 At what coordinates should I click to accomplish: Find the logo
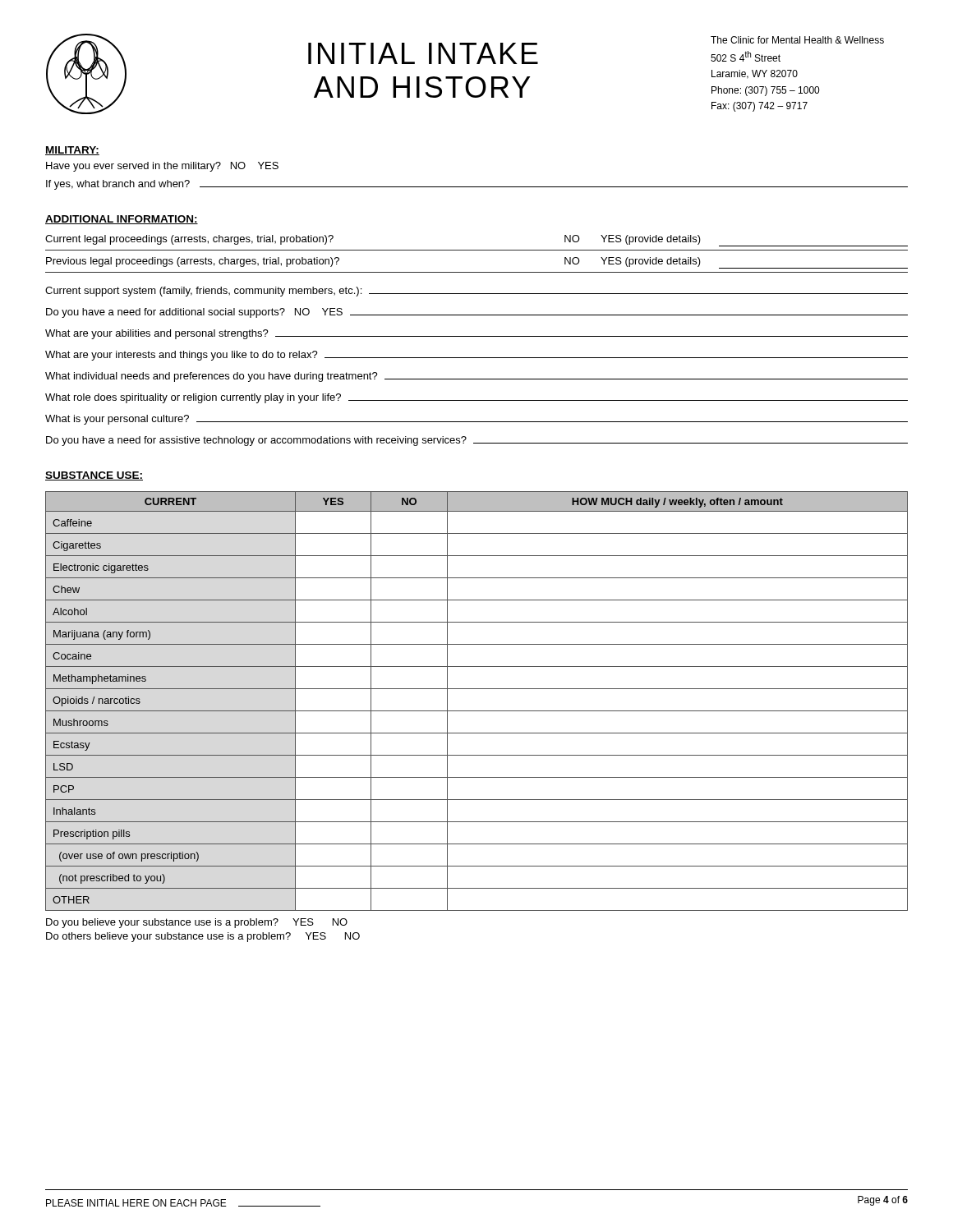click(x=90, y=75)
